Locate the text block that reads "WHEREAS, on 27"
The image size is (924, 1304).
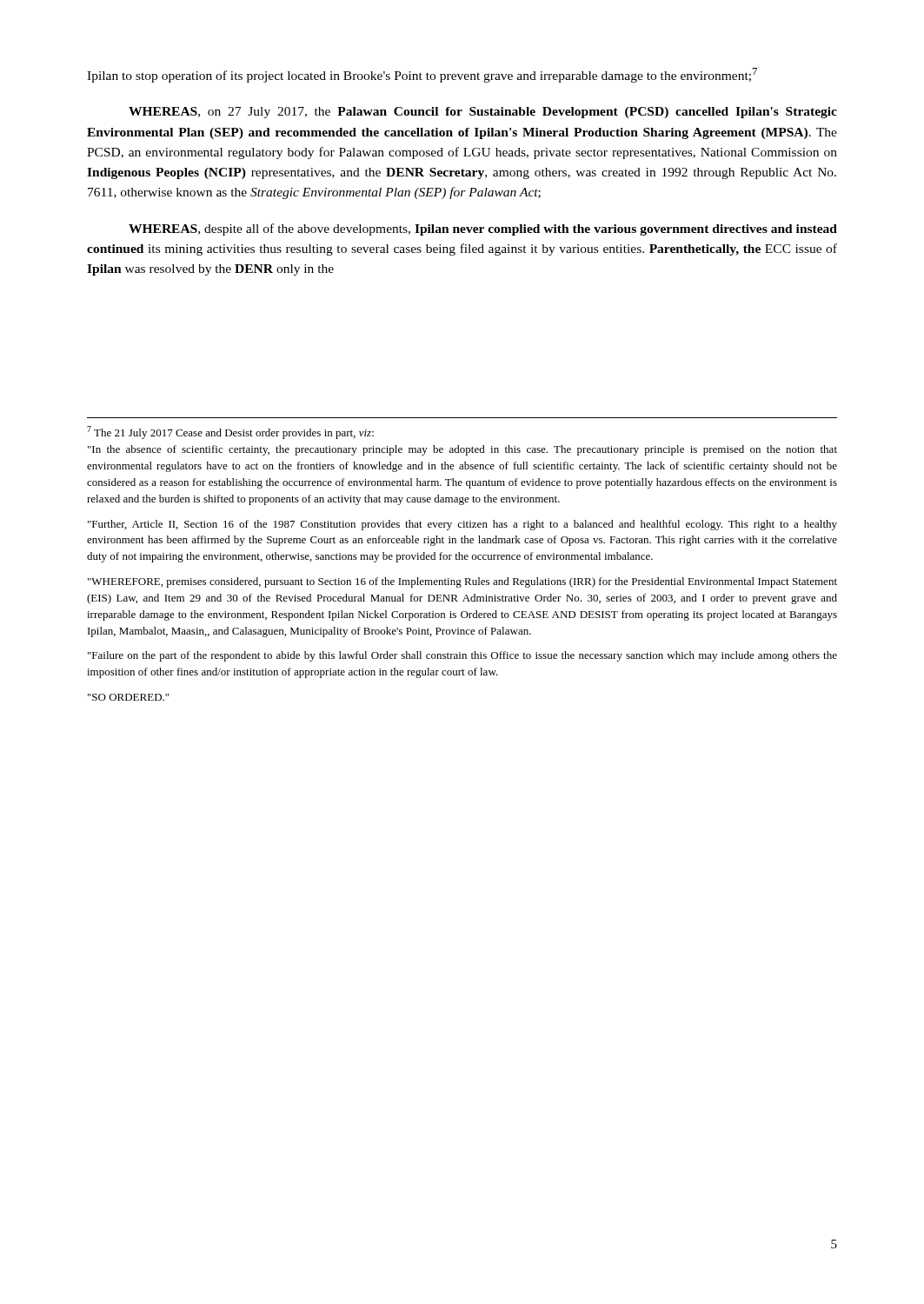point(462,152)
